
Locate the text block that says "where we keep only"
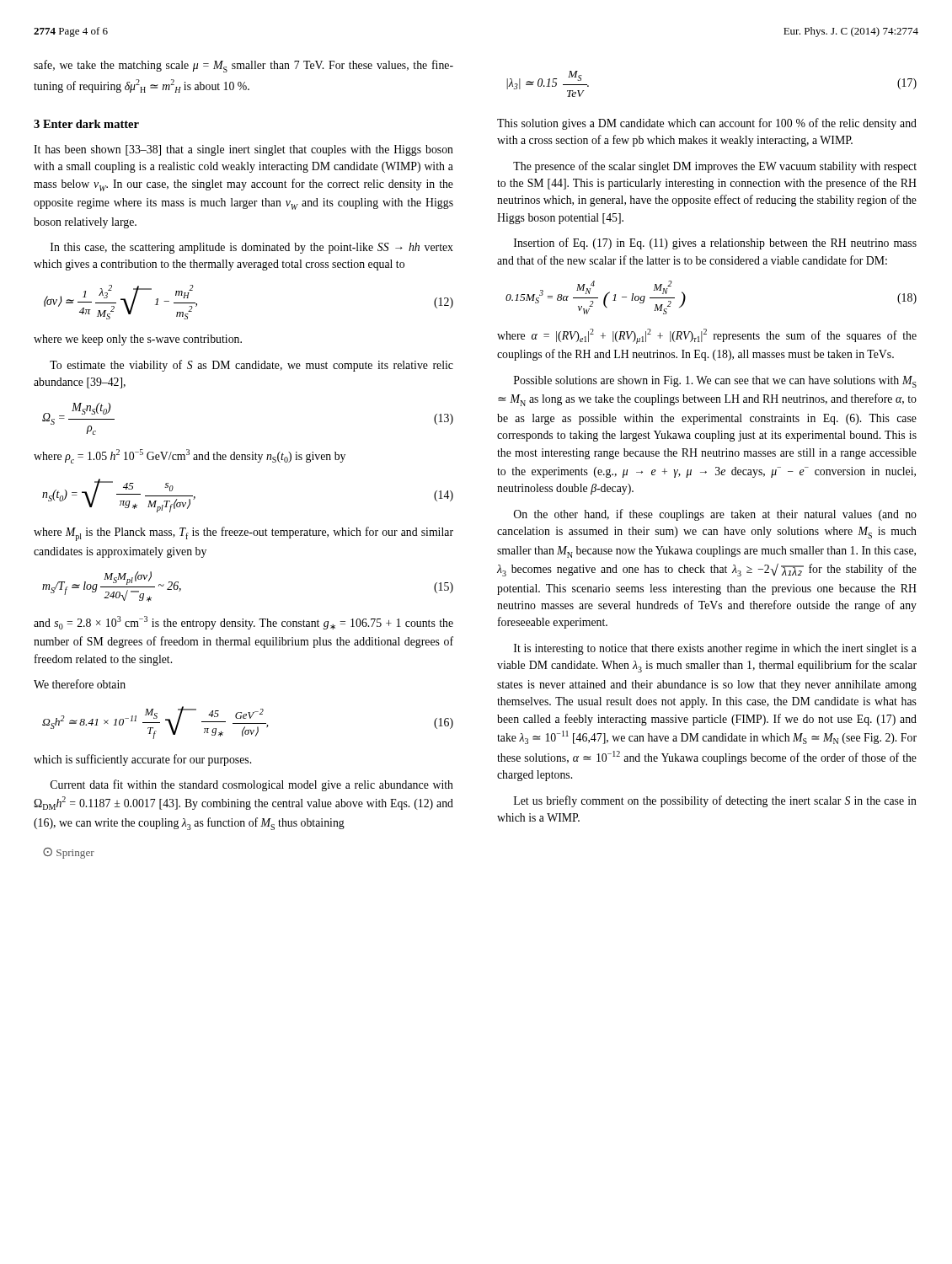(138, 339)
